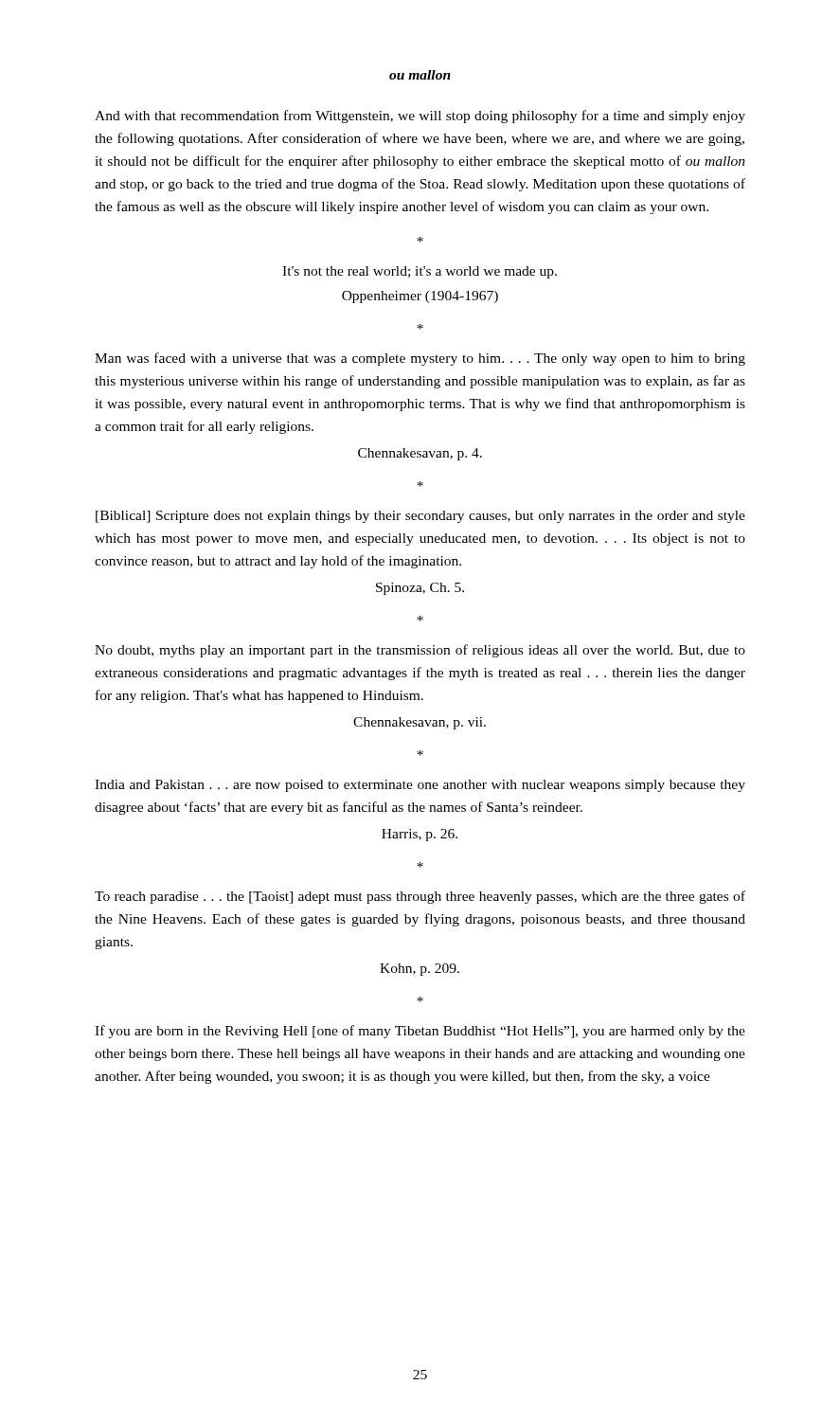
Task: Navigate to the region starting "Spinoza, Ch. 5."
Action: 420,587
